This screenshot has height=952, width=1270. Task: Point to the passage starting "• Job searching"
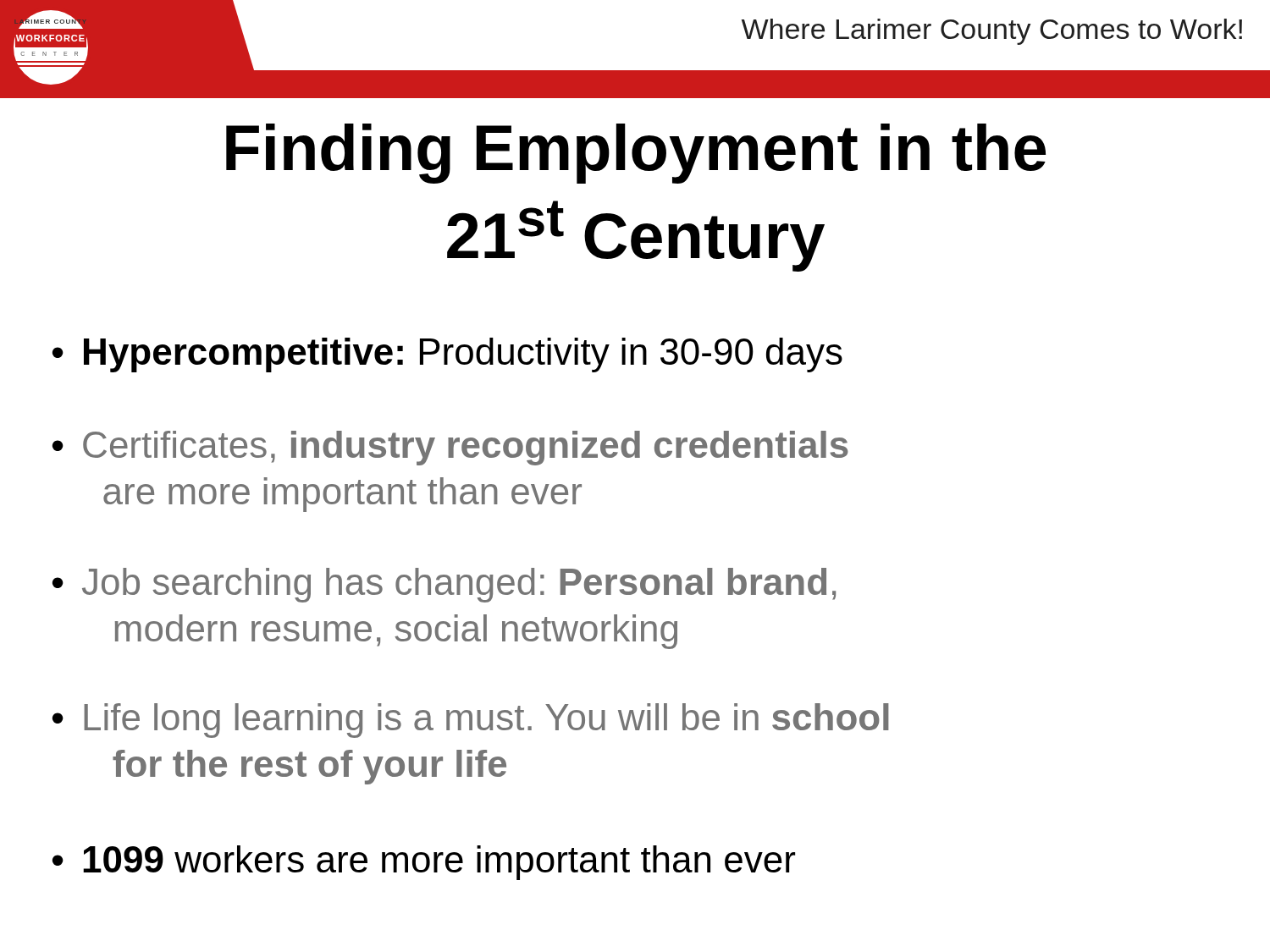445,605
